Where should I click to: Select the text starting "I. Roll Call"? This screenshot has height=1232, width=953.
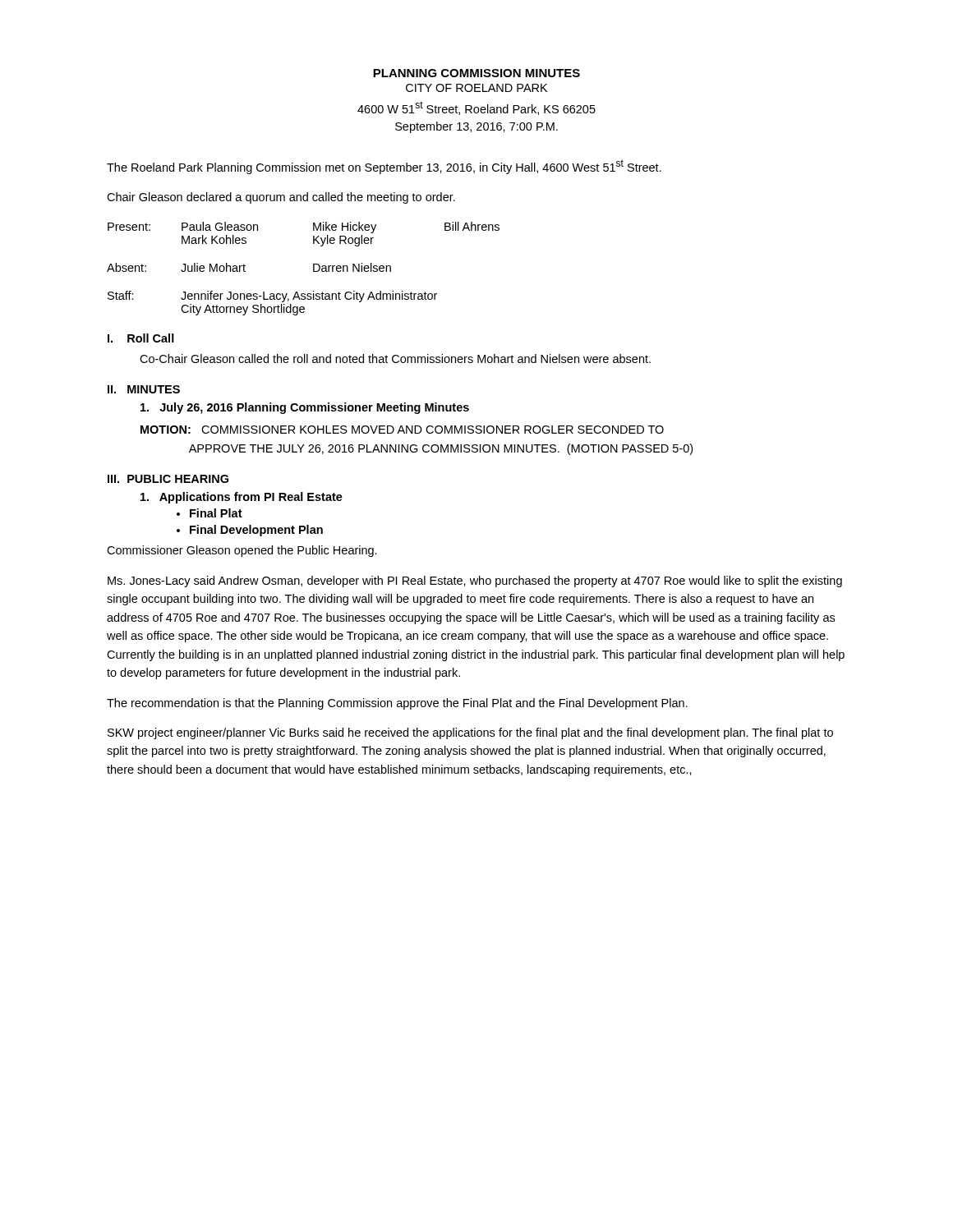click(x=141, y=338)
